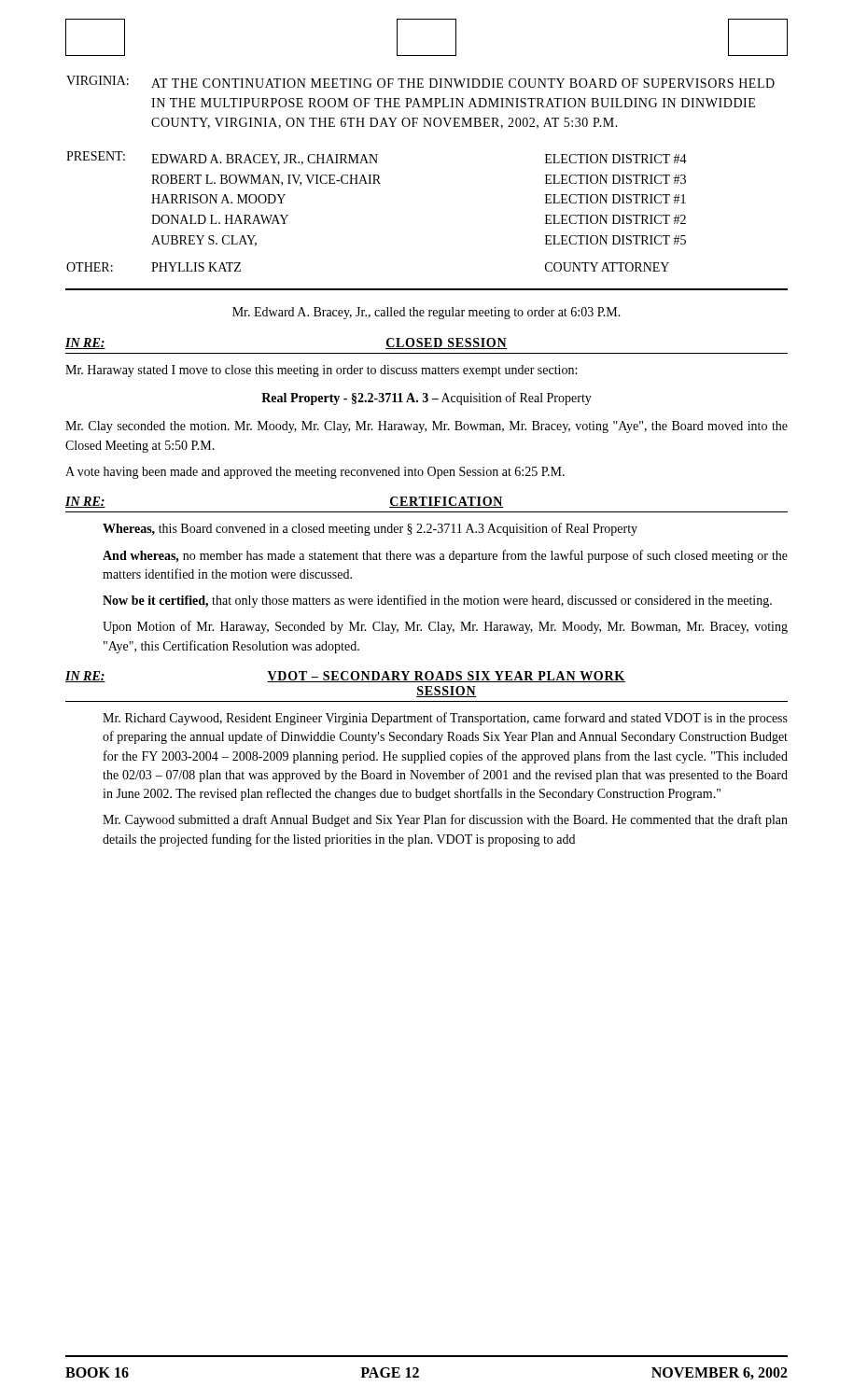Find the text starting "VIRGINIA: AT THE CONTINUATION MEETING OF THE DINWIDDIE"
Screen dimensions: 1400x853
(426, 103)
